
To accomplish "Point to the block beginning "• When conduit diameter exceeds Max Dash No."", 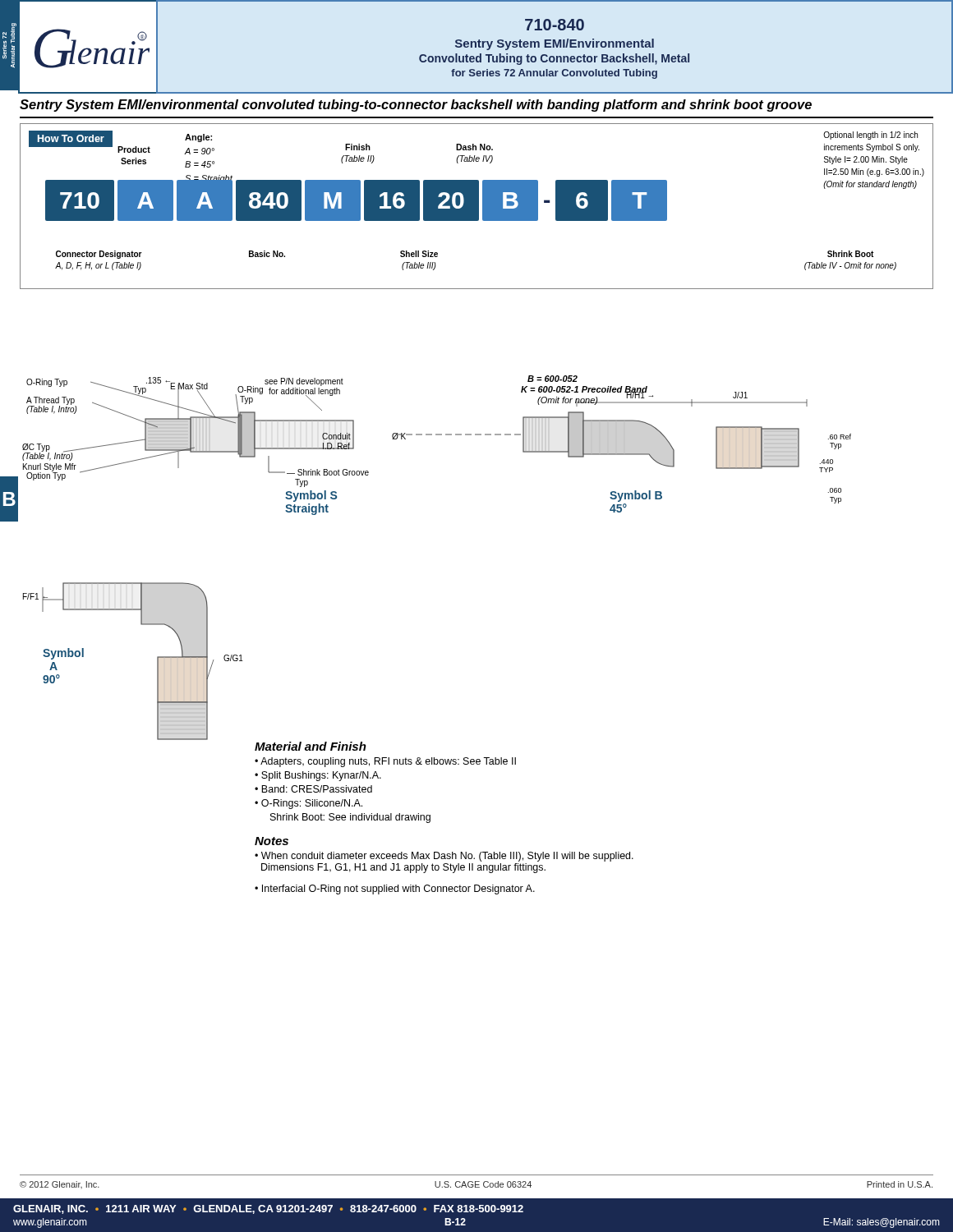I will coord(444,862).
